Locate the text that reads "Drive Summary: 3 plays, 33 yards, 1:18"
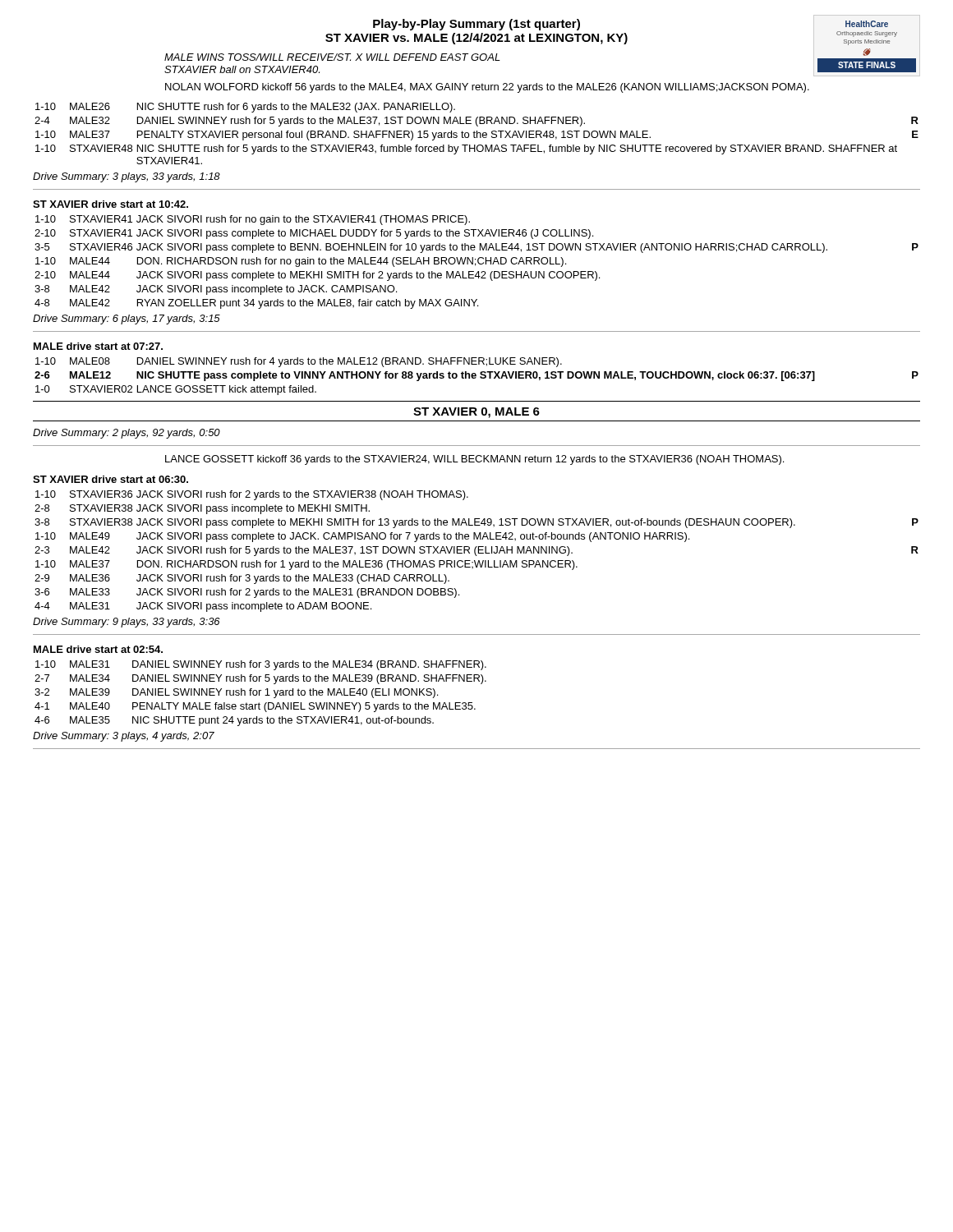The height and width of the screenshot is (1232, 953). (126, 176)
